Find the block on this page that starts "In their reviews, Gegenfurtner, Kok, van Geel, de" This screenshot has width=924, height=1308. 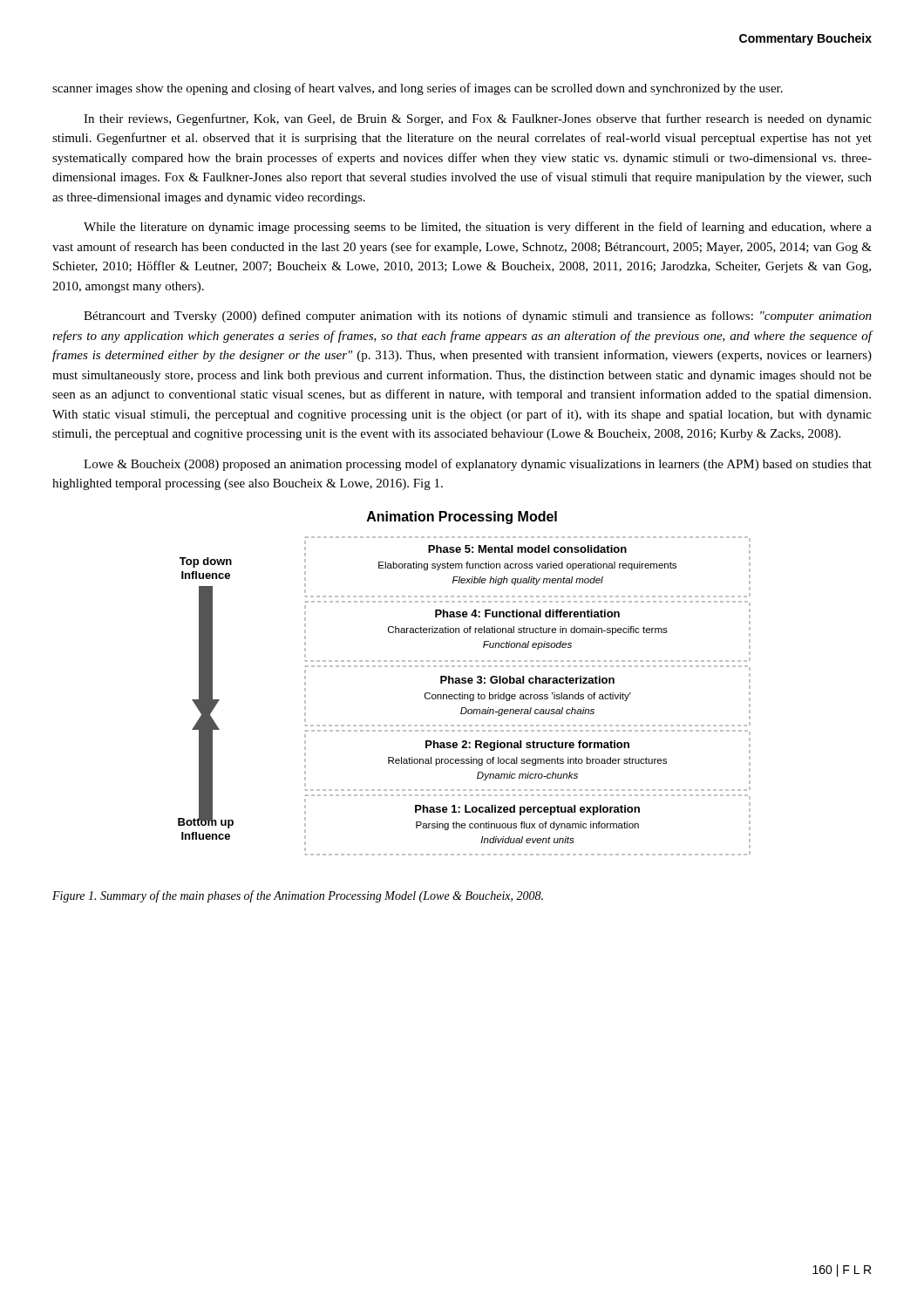[462, 158]
